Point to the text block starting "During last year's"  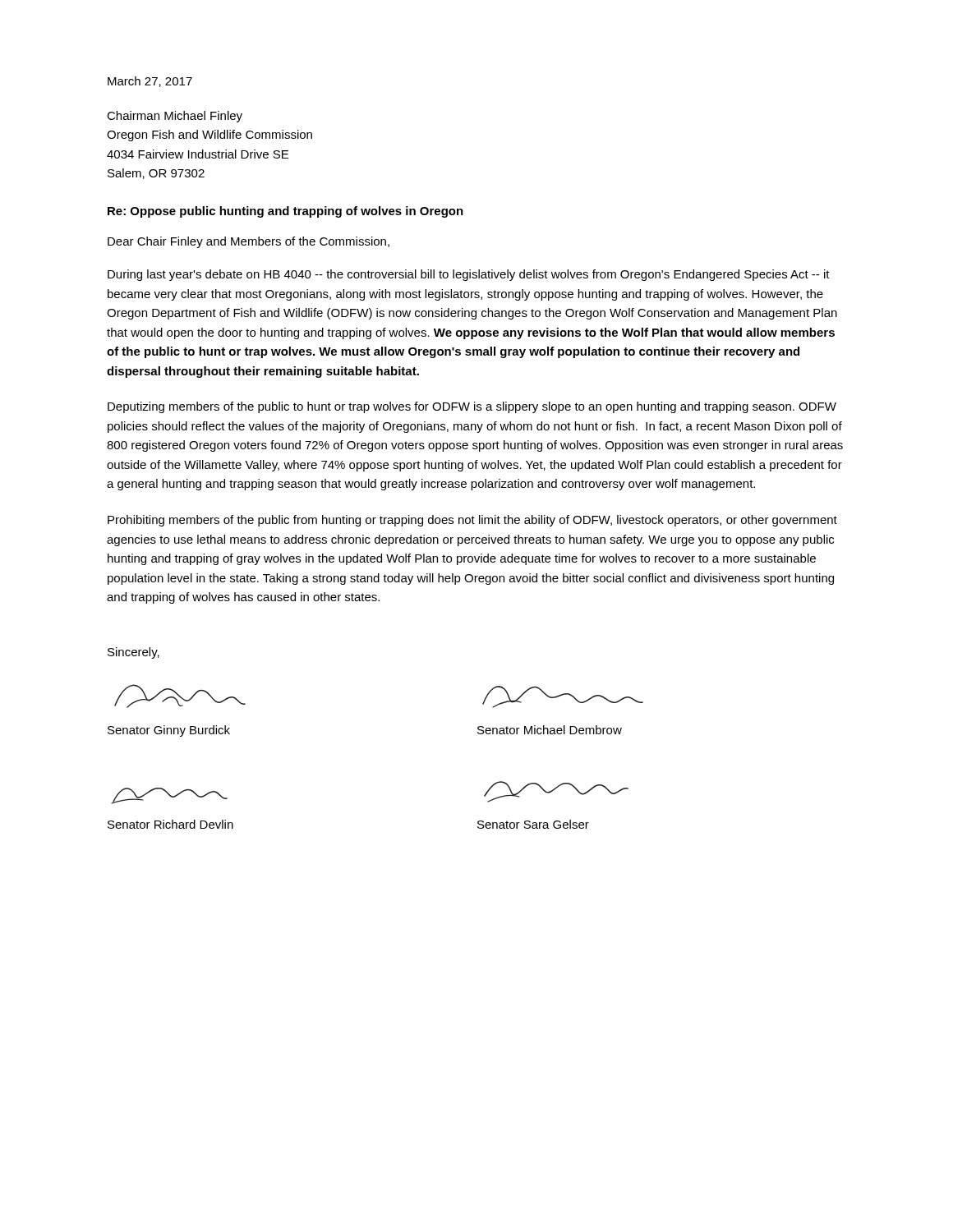click(x=472, y=322)
